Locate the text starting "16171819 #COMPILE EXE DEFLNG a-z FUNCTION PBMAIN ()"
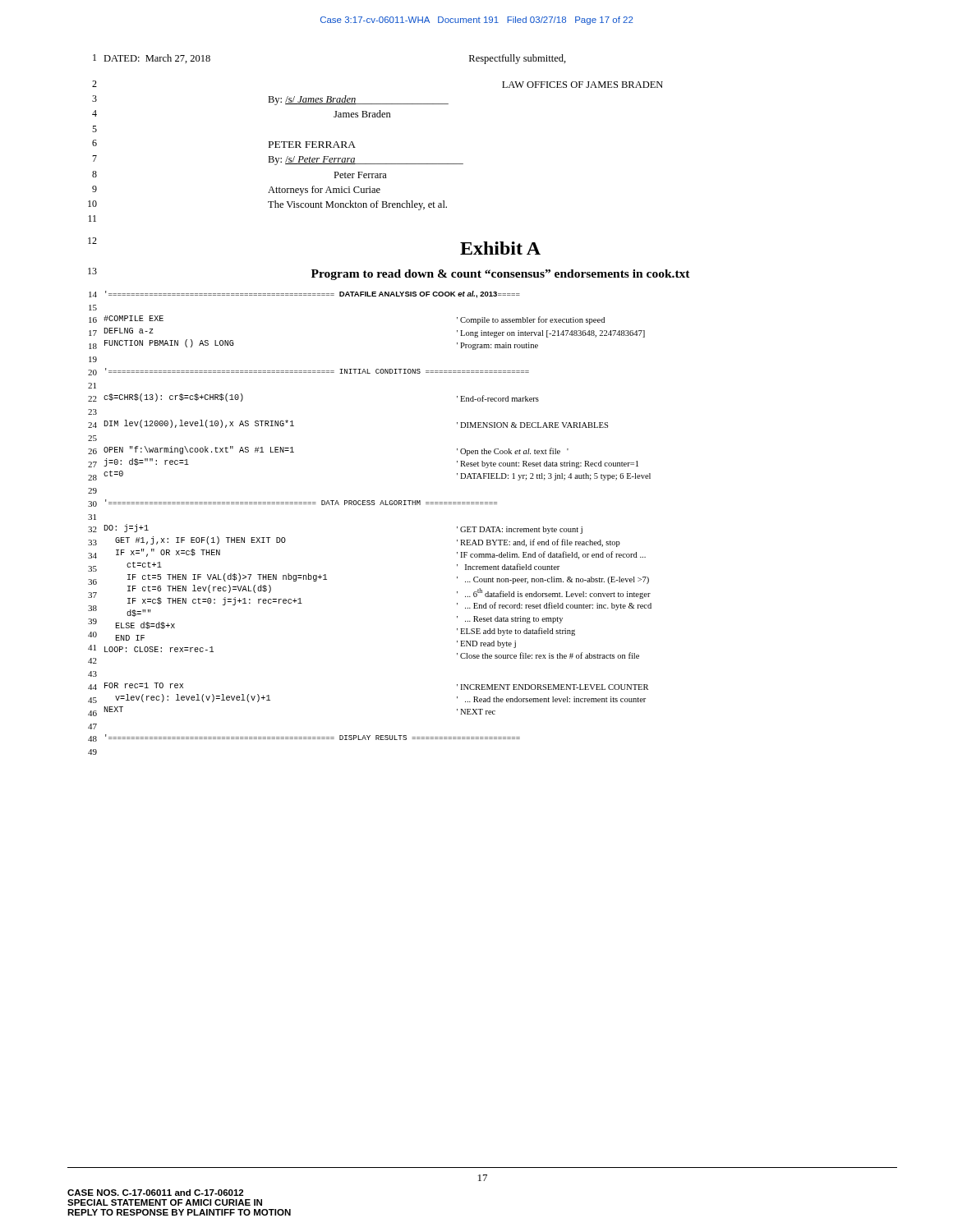953x1232 pixels. 482,340
